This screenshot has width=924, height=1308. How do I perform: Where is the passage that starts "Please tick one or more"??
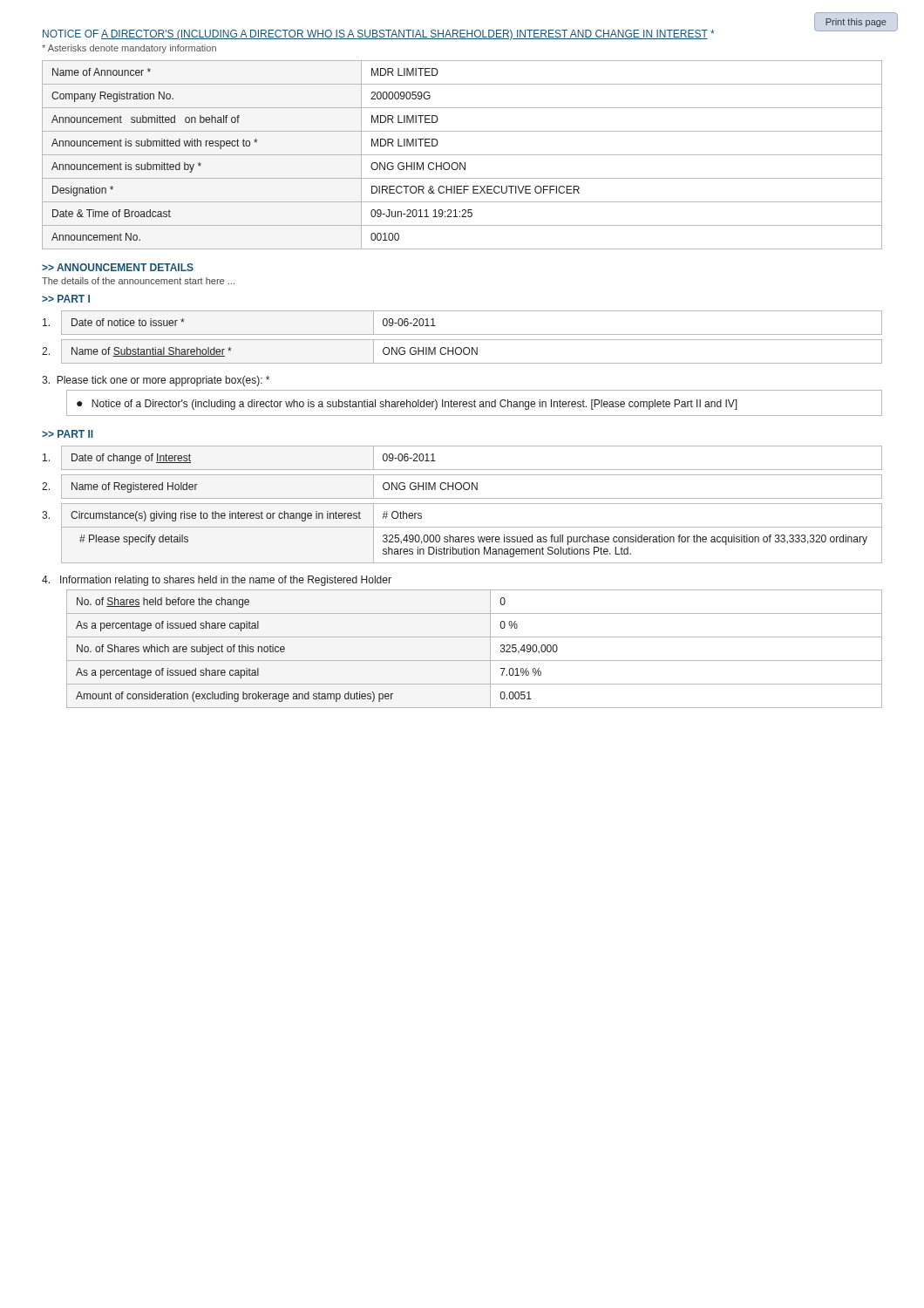tap(156, 380)
